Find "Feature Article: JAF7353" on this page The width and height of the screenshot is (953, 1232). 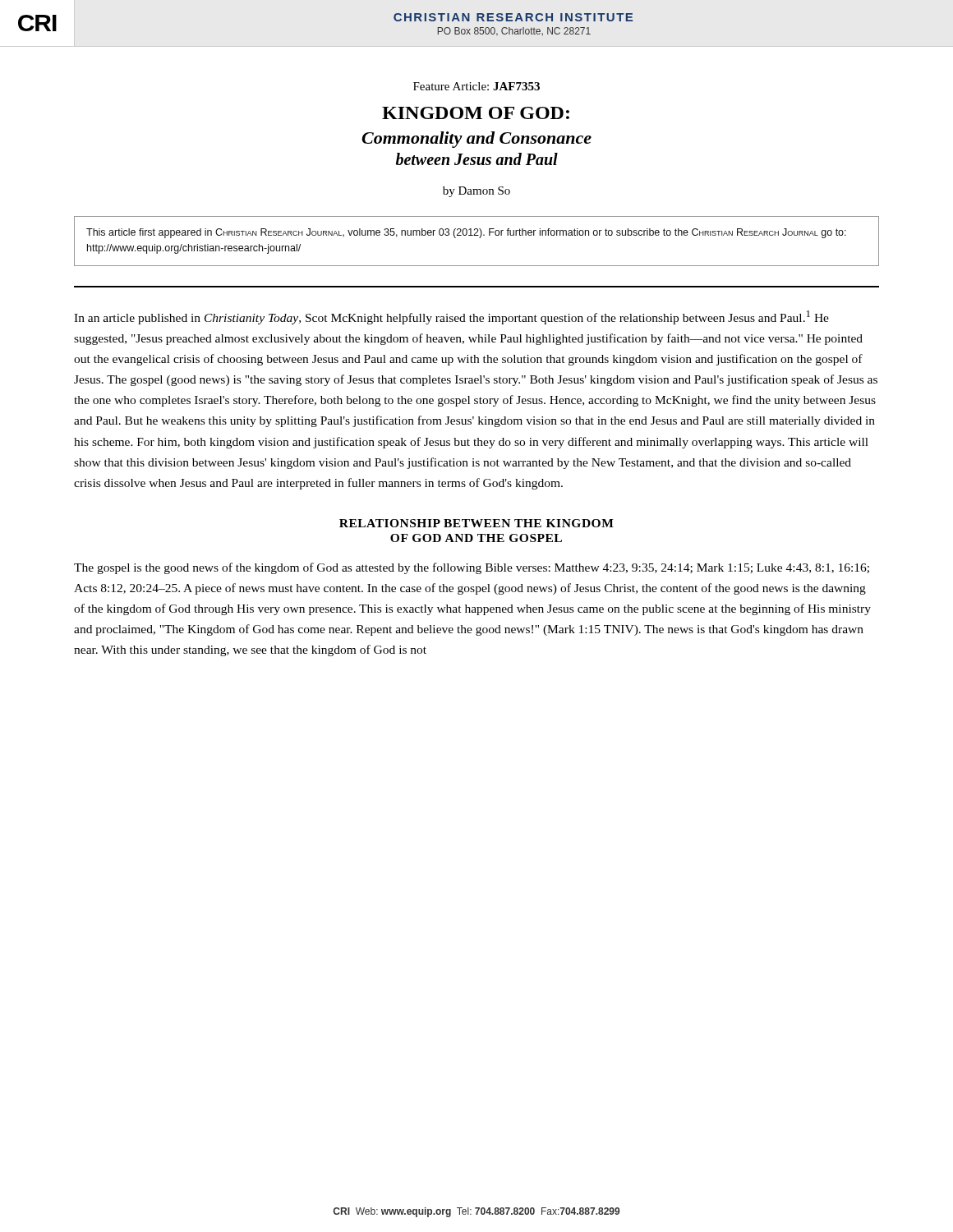pos(476,86)
